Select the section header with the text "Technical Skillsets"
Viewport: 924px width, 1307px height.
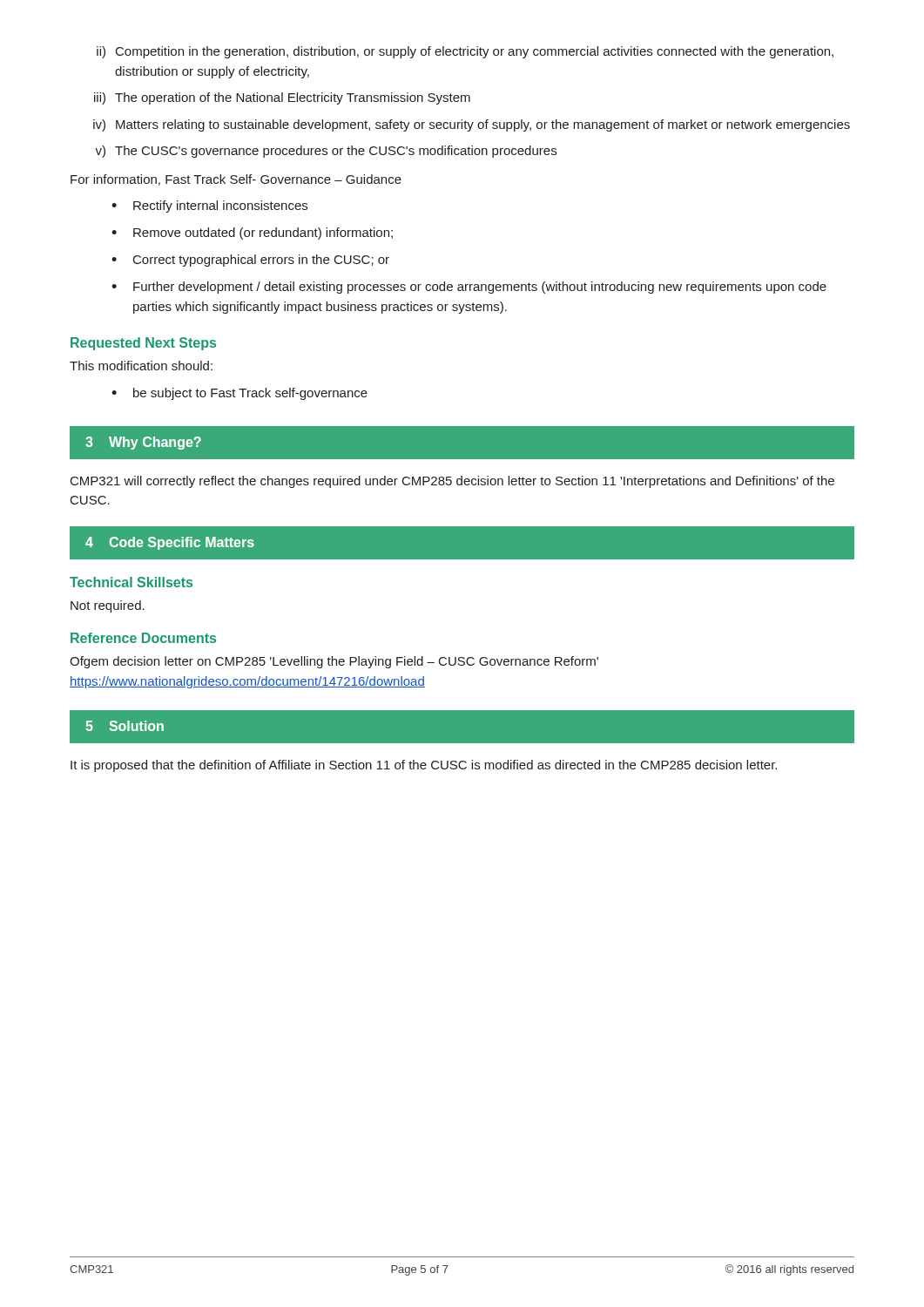coord(131,582)
